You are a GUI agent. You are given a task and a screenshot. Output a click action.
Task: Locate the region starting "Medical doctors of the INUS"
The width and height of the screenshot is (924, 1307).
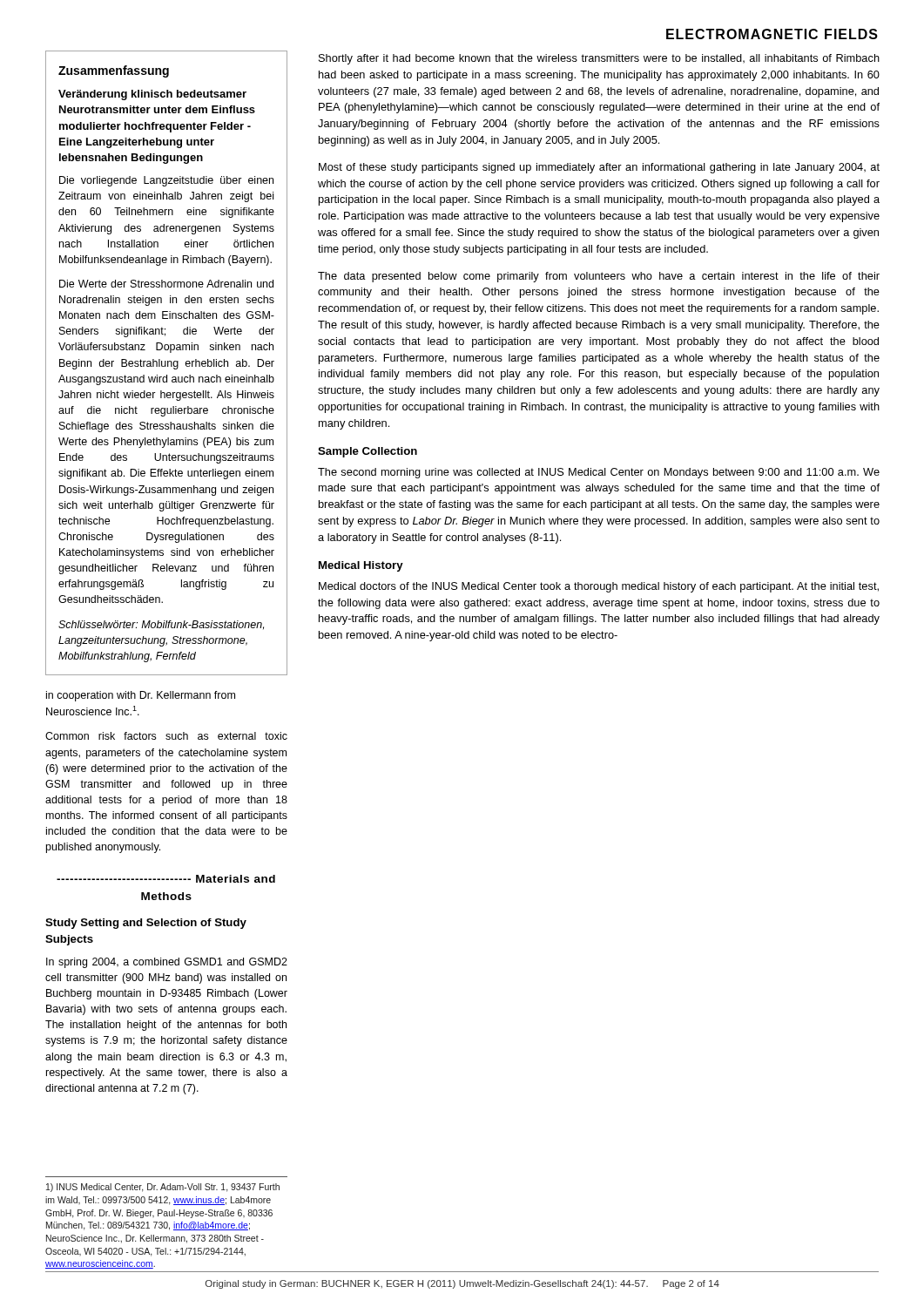pyautogui.click(x=599, y=610)
